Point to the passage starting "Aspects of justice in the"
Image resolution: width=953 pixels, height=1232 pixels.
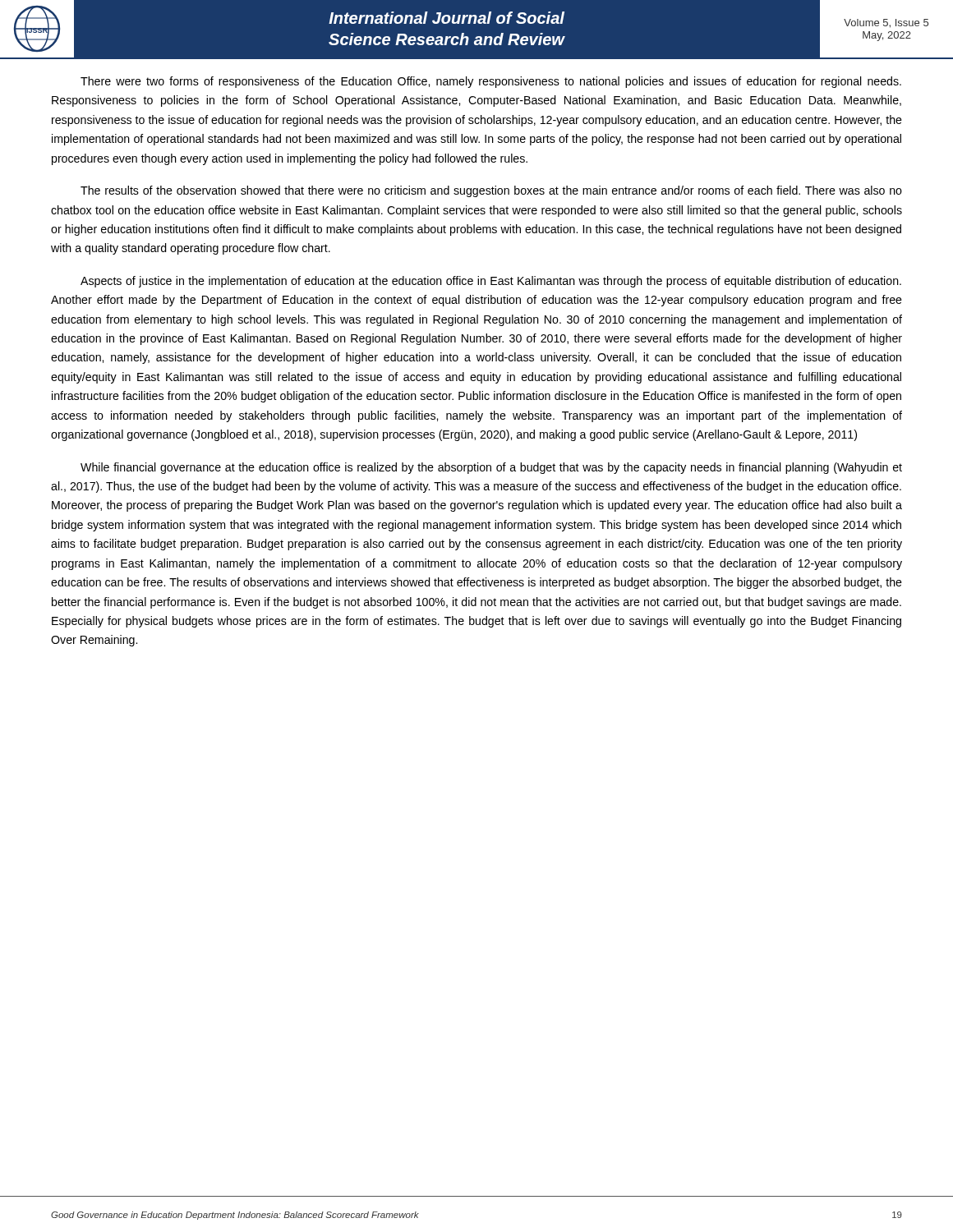(476, 358)
